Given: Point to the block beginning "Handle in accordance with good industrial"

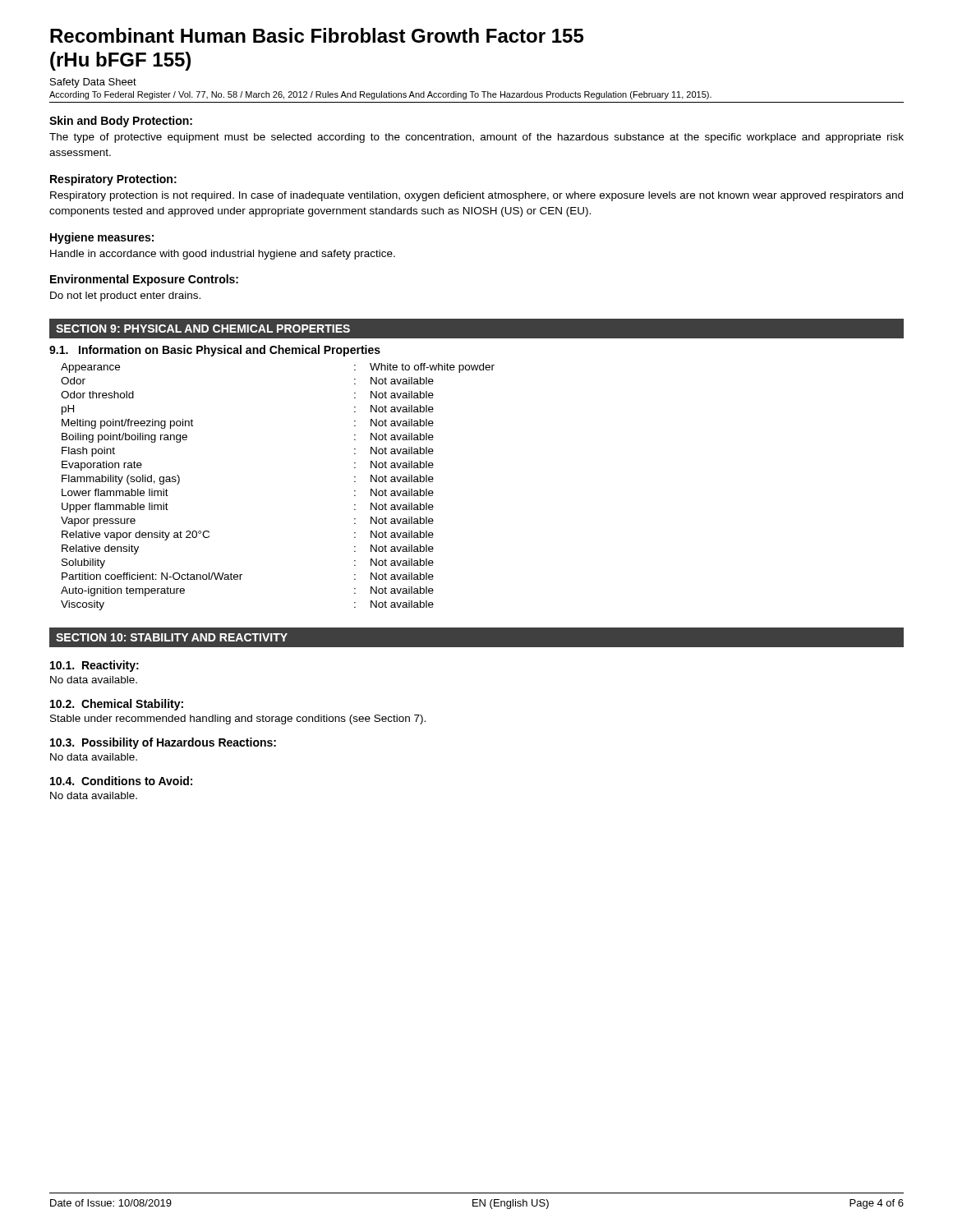Looking at the screenshot, I should pos(223,253).
